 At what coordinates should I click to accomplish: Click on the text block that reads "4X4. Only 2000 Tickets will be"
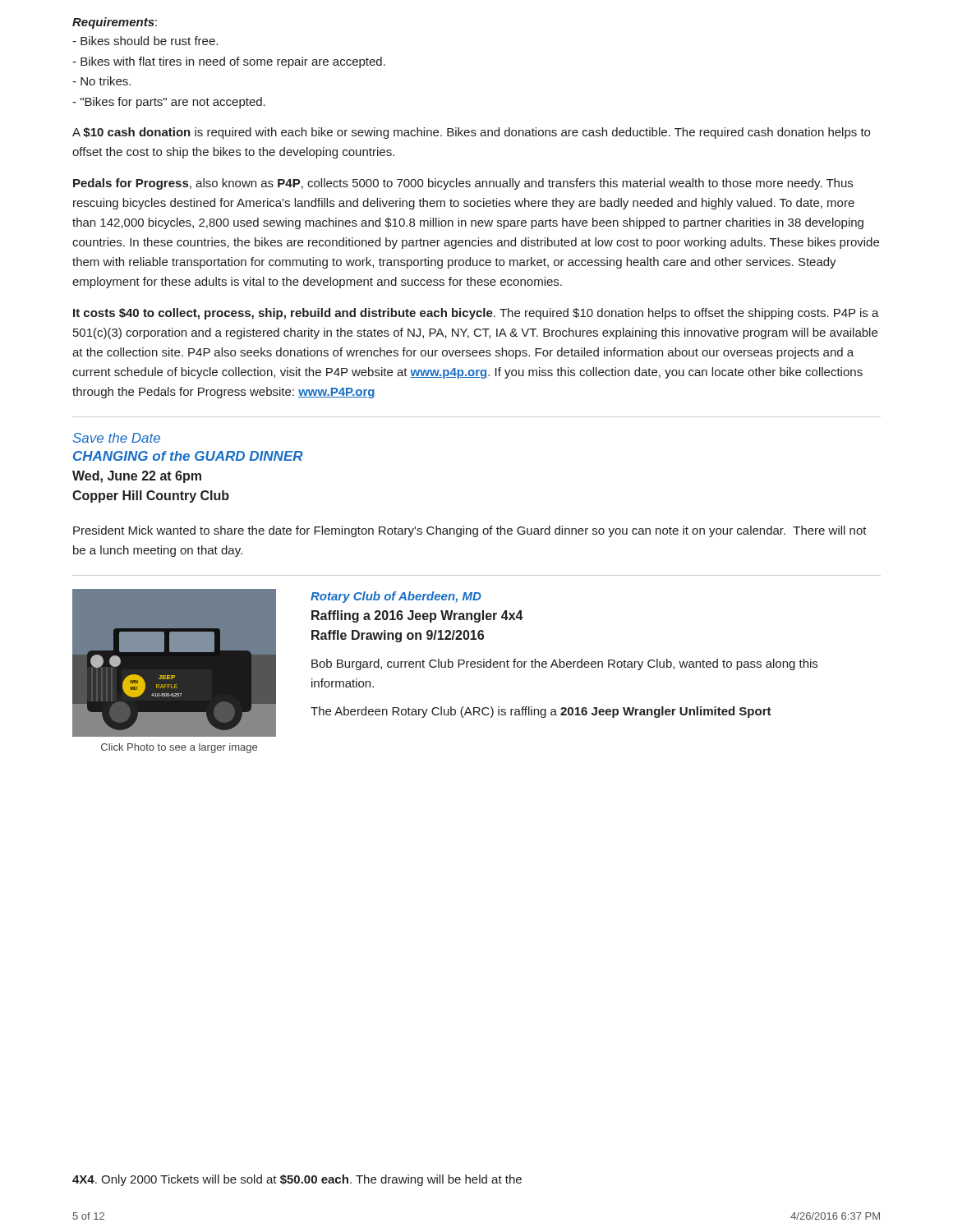(297, 1179)
